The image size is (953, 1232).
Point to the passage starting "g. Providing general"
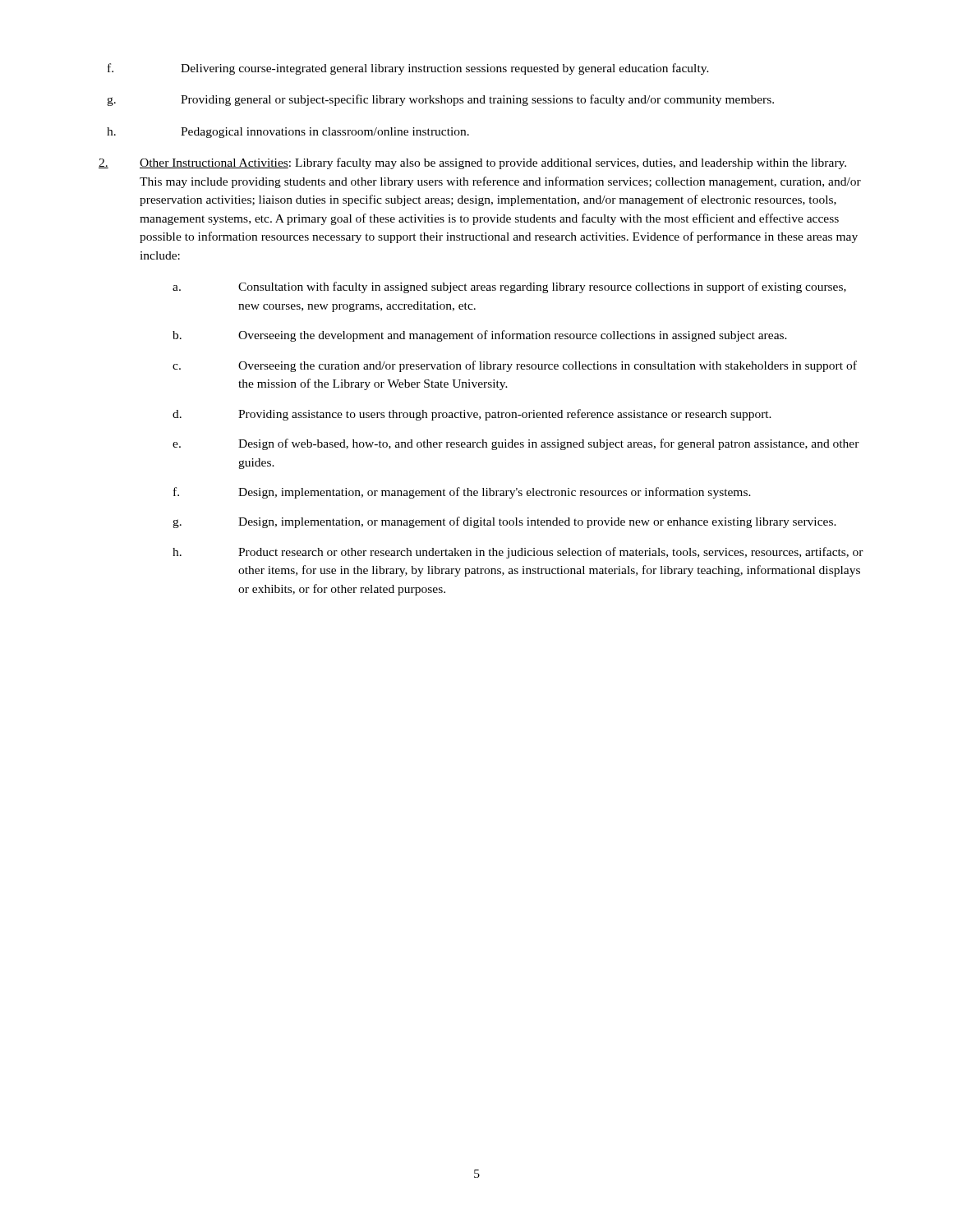click(485, 100)
